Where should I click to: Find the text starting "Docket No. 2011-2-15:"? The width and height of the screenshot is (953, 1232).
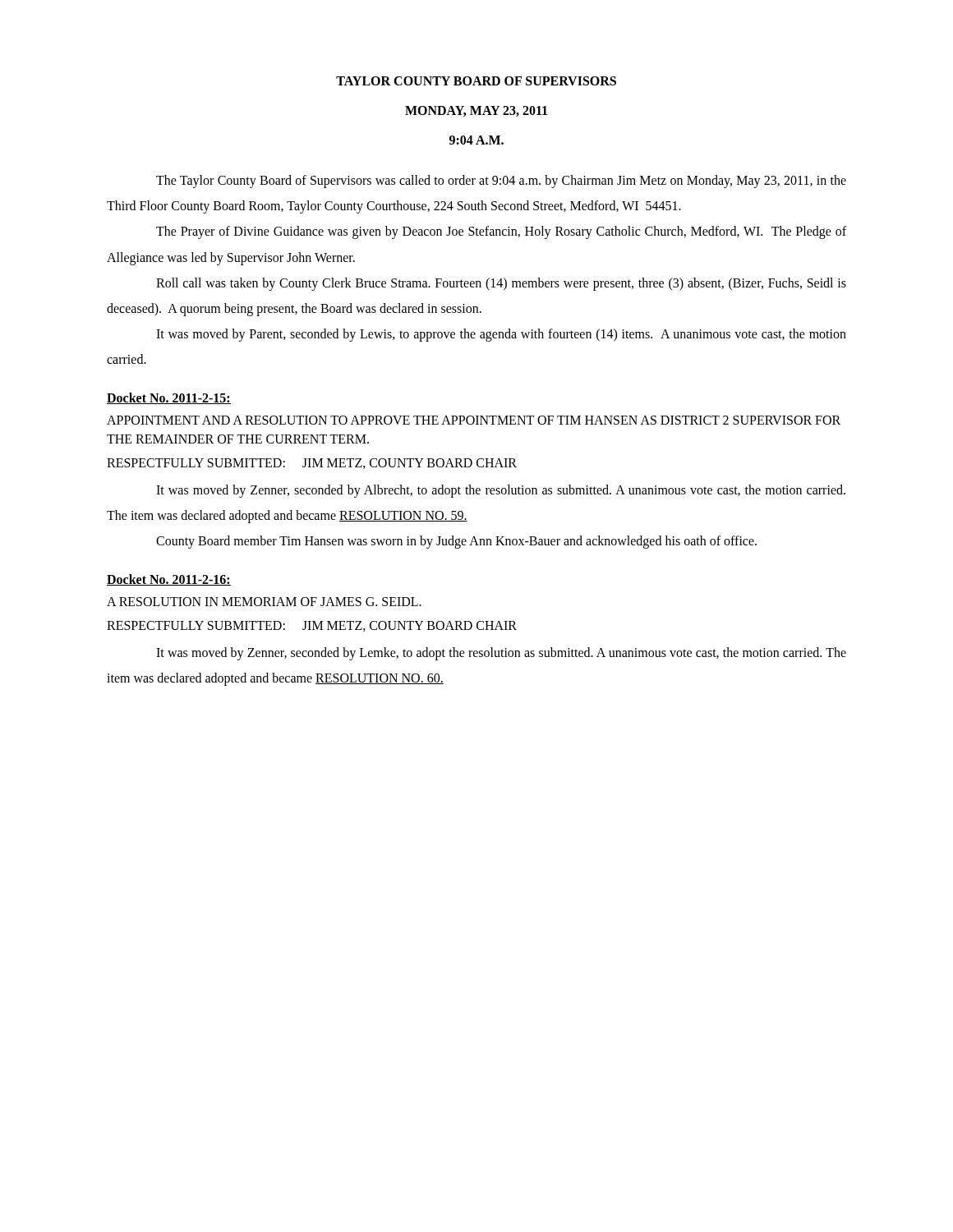click(169, 398)
